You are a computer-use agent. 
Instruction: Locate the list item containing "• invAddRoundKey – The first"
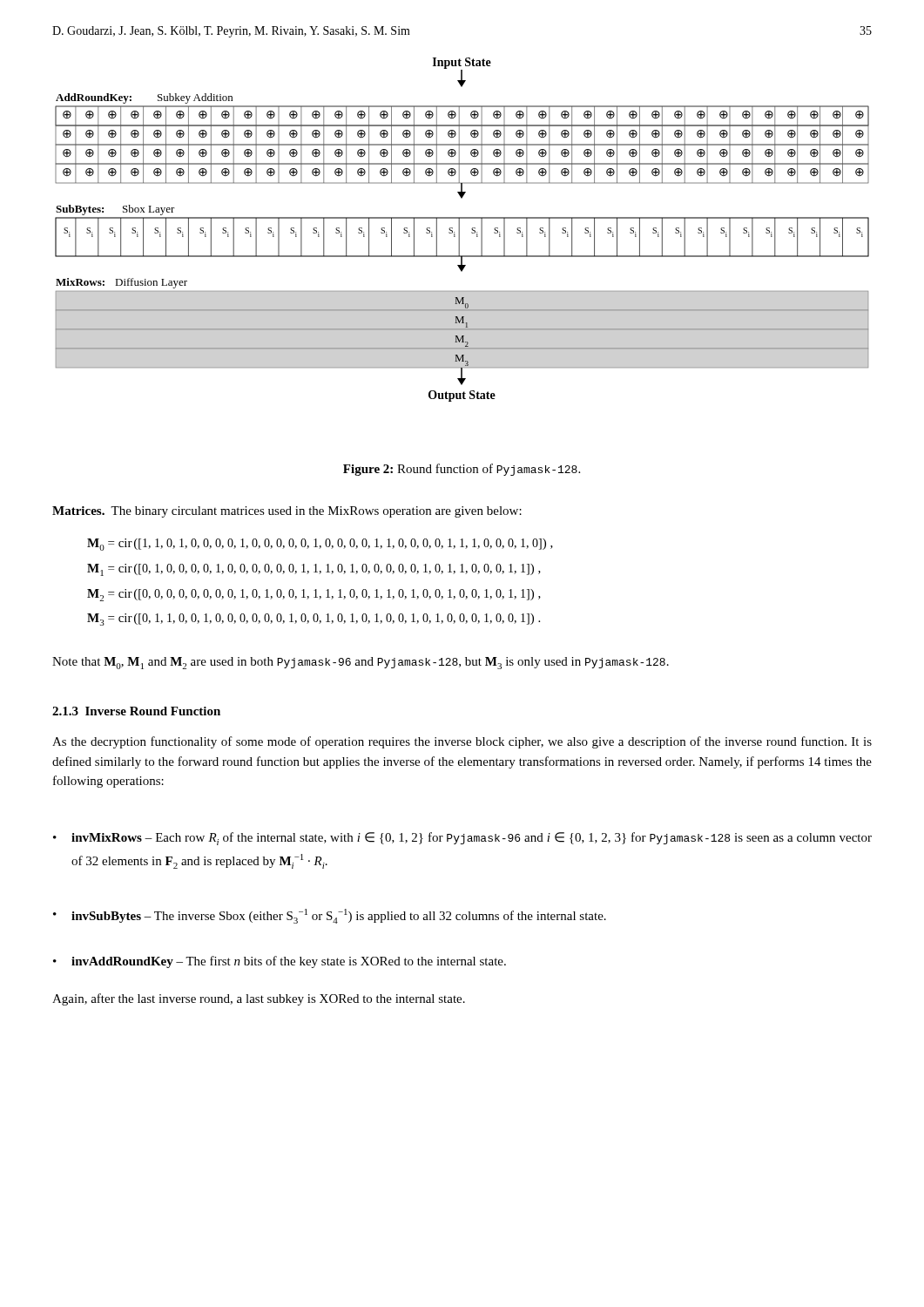(279, 961)
